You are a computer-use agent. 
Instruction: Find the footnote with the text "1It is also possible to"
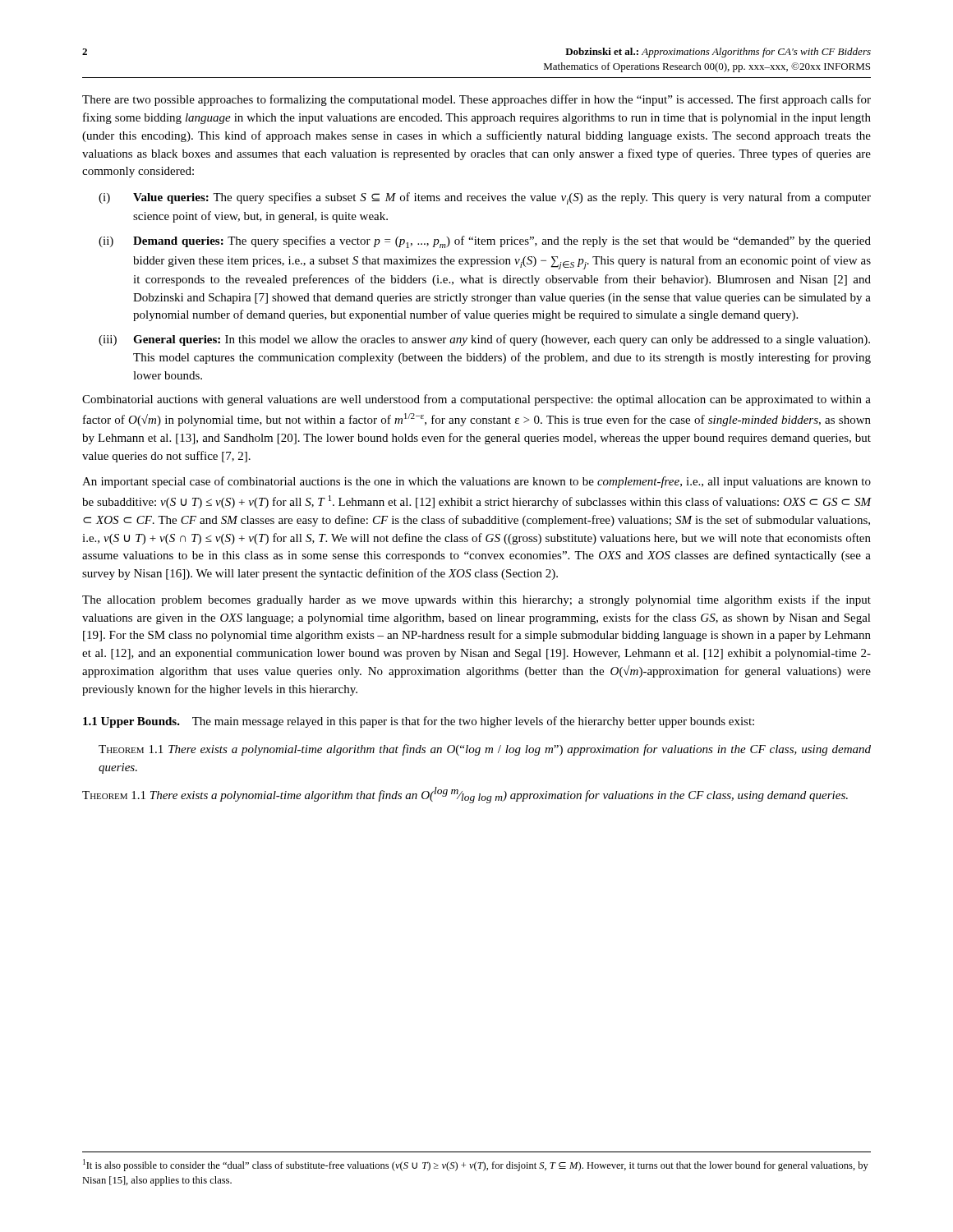[475, 1172]
